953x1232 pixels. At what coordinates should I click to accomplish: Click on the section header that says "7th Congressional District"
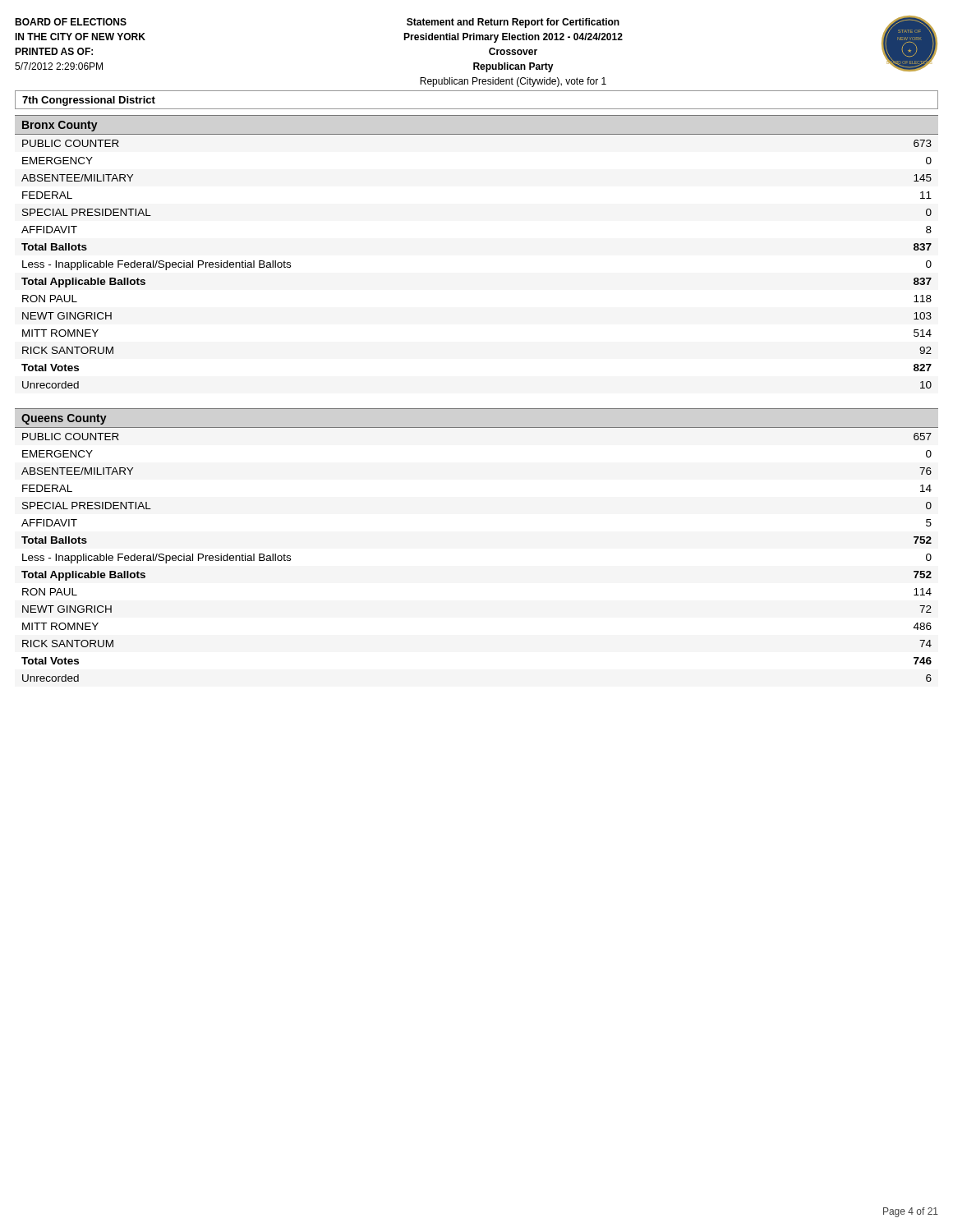[89, 100]
